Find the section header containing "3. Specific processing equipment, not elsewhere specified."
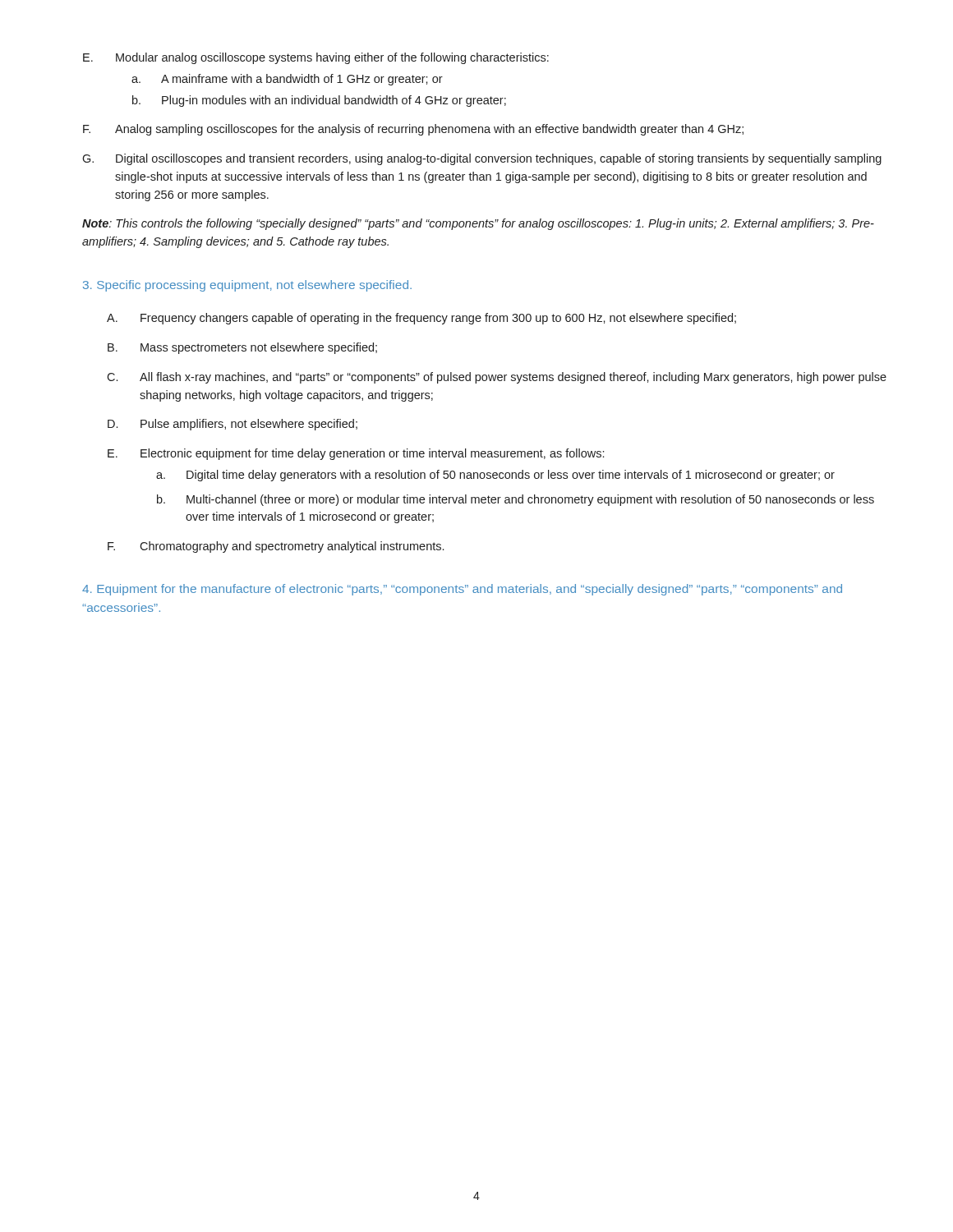Image resolution: width=953 pixels, height=1232 pixels. (247, 284)
